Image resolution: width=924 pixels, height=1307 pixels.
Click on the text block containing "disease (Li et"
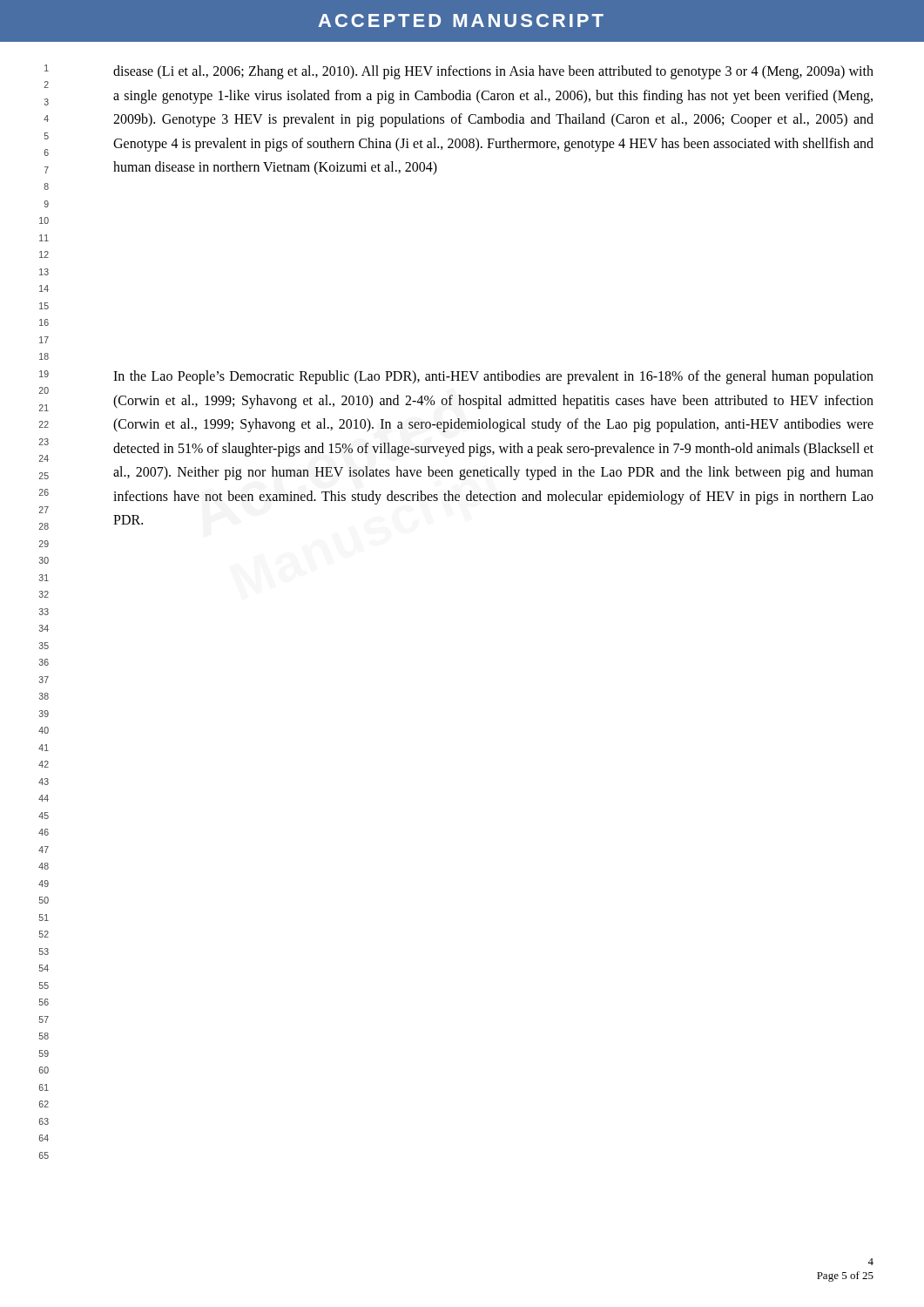pyautogui.click(x=493, y=119)
